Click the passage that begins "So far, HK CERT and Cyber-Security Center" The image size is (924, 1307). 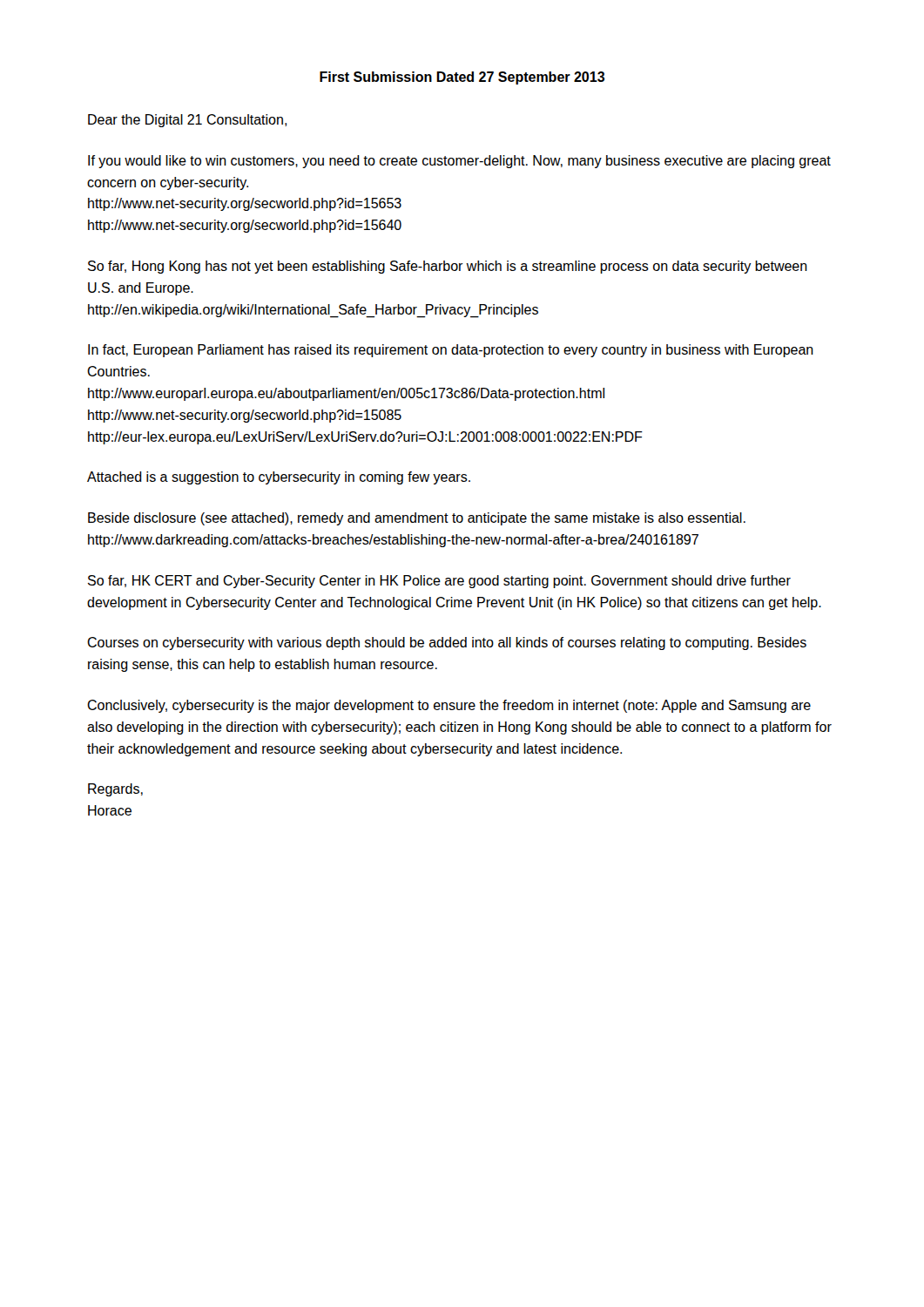click(x=462, y=592)
